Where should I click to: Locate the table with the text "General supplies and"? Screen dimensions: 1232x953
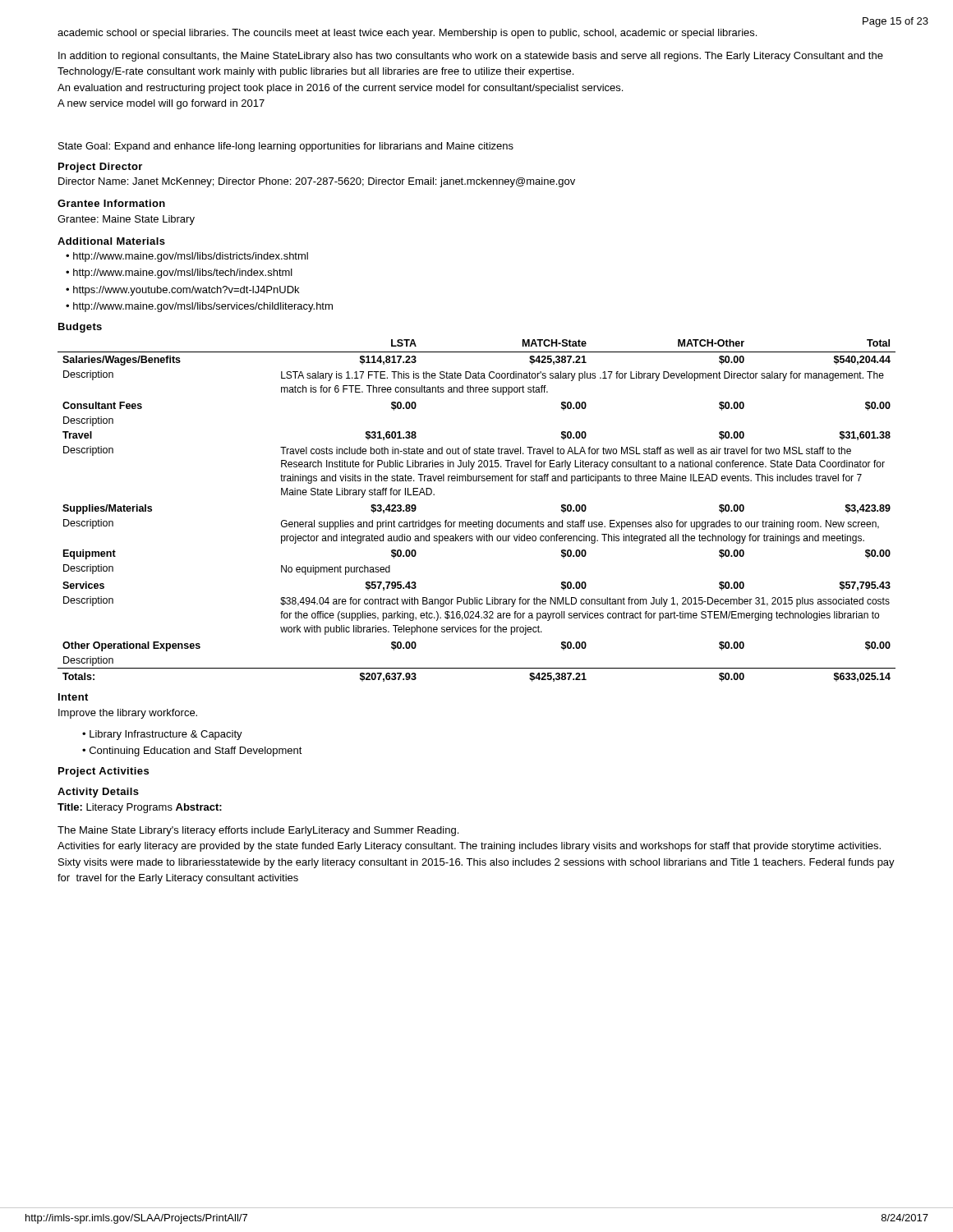[476, 510]
